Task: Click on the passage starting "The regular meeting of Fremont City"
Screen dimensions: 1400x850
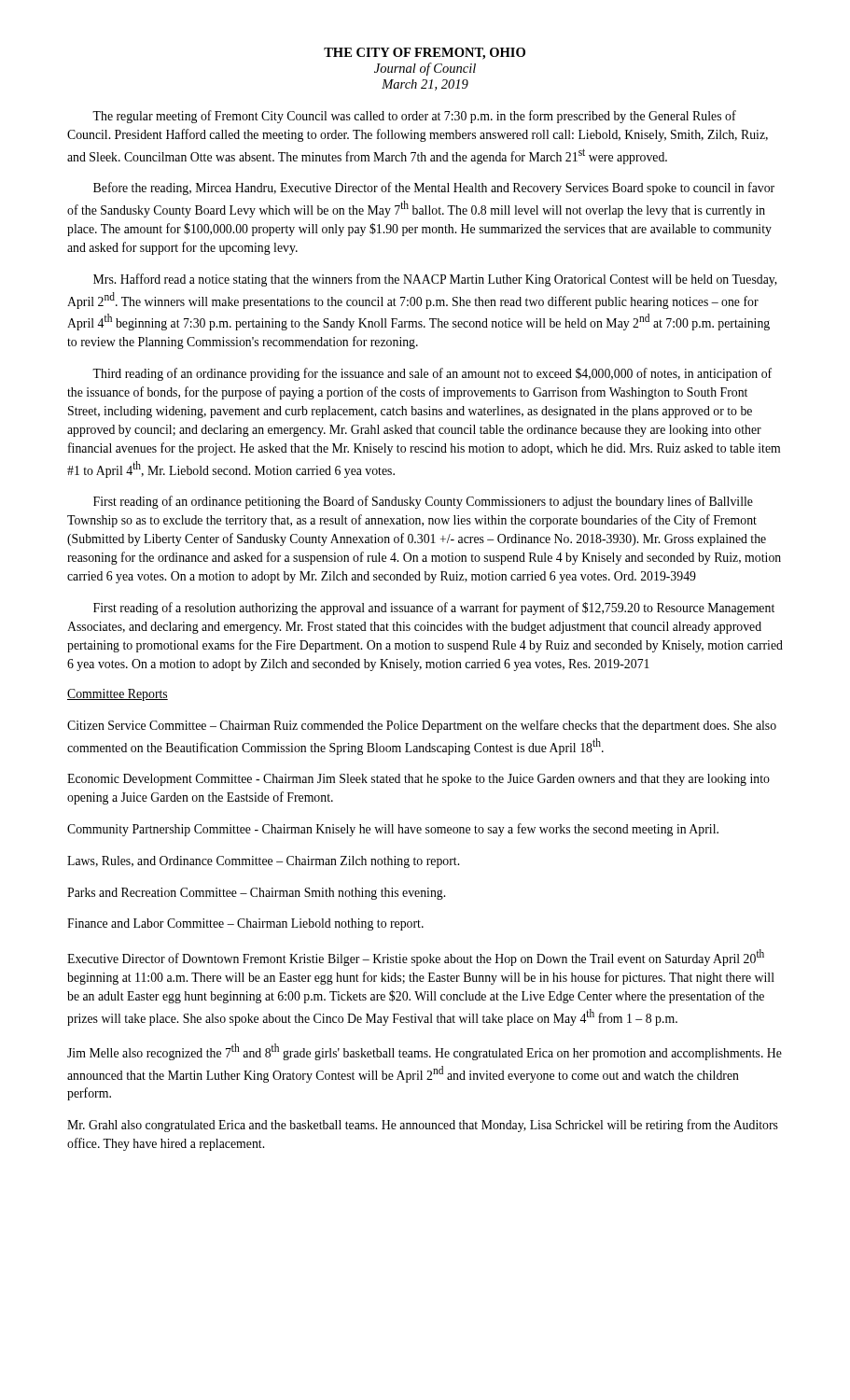Action: point(425,137)
